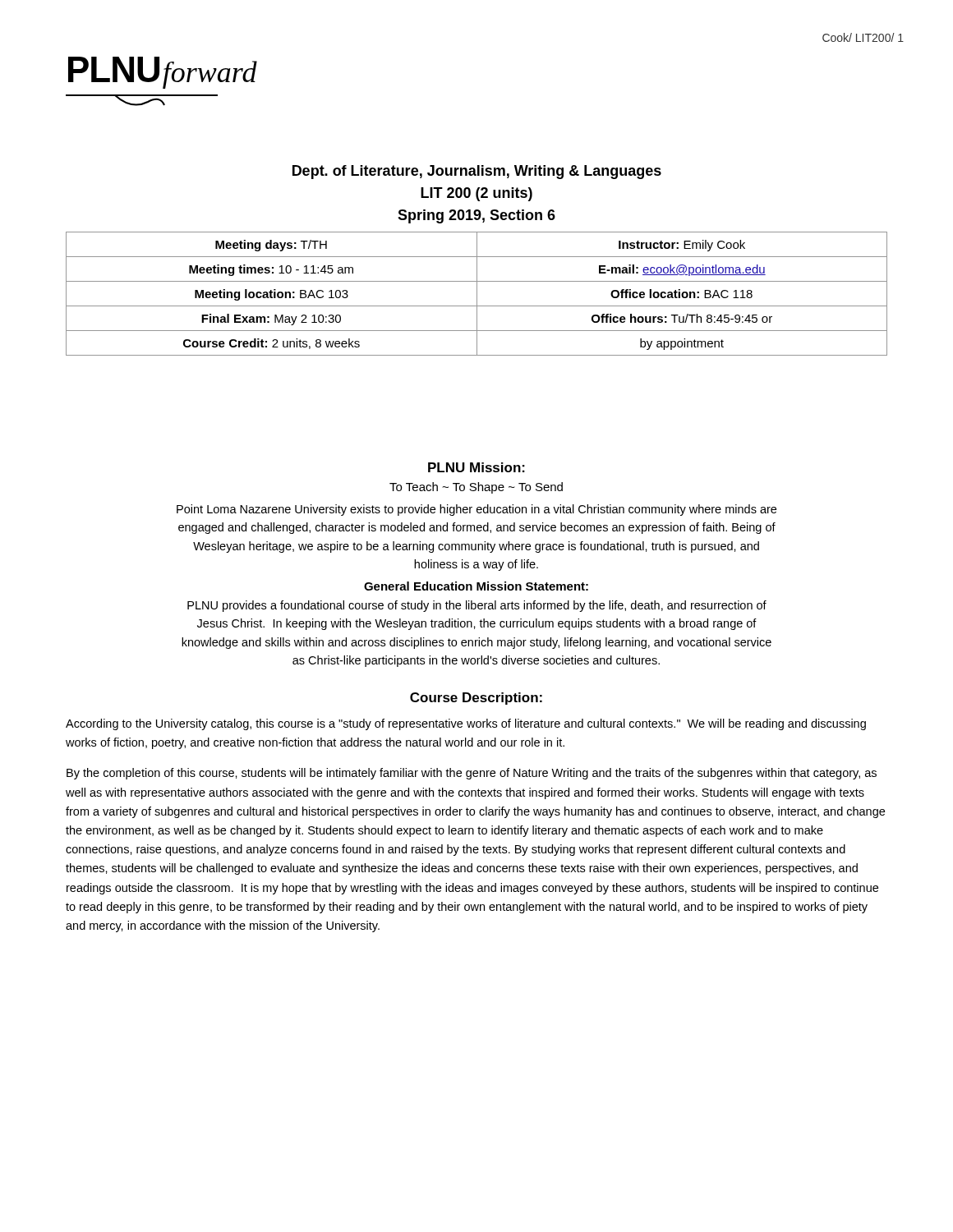The image size is (953, 1232).
Task: Point to the text block starting "Dept. of Literature, Journalism, Writing & Languages LIT"
Action: tap(476, 258)
